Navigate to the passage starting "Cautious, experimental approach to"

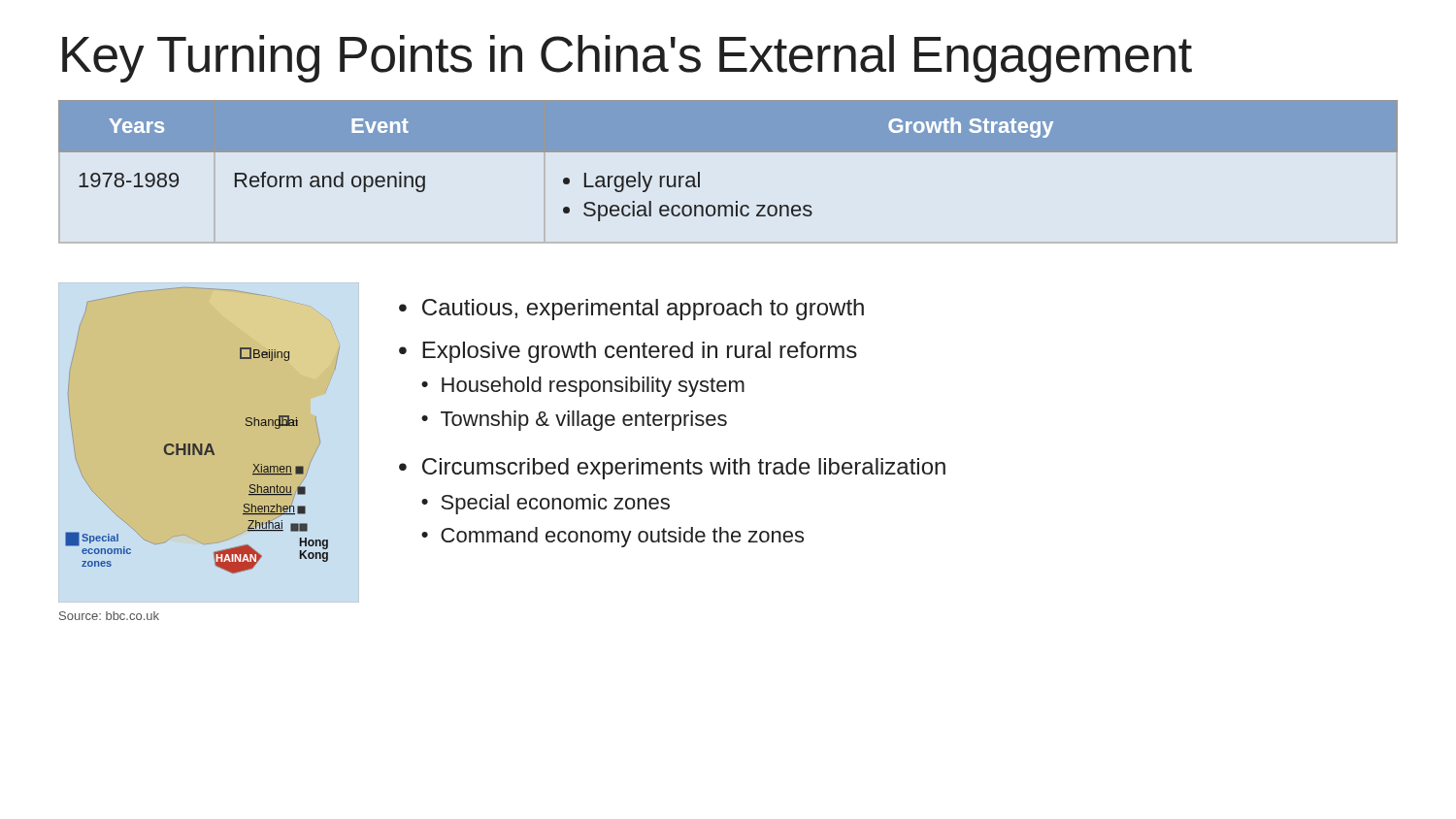tap(643, 307)
